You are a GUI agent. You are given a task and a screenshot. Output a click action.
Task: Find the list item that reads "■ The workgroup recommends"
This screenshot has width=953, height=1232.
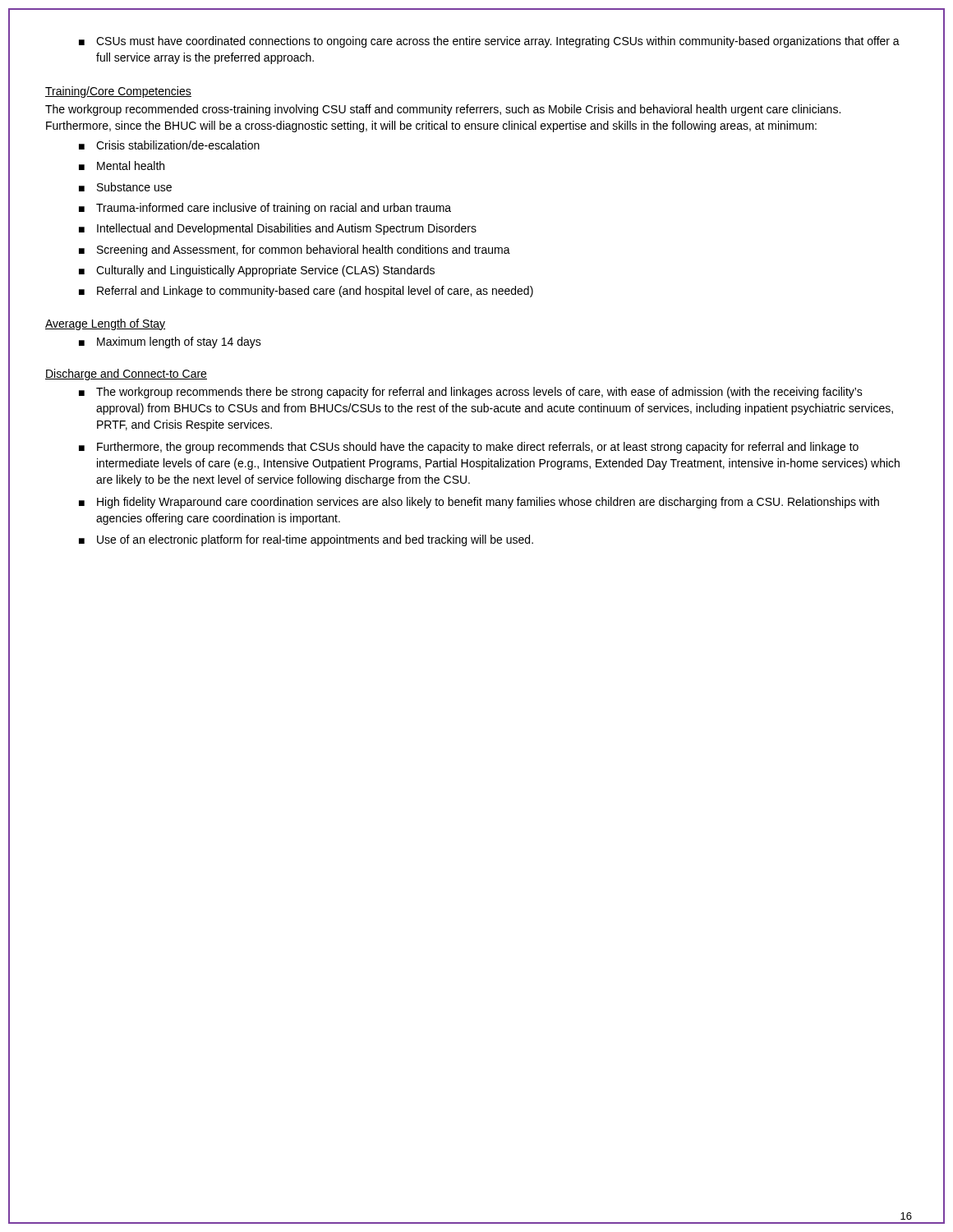[x=493, y=408]
